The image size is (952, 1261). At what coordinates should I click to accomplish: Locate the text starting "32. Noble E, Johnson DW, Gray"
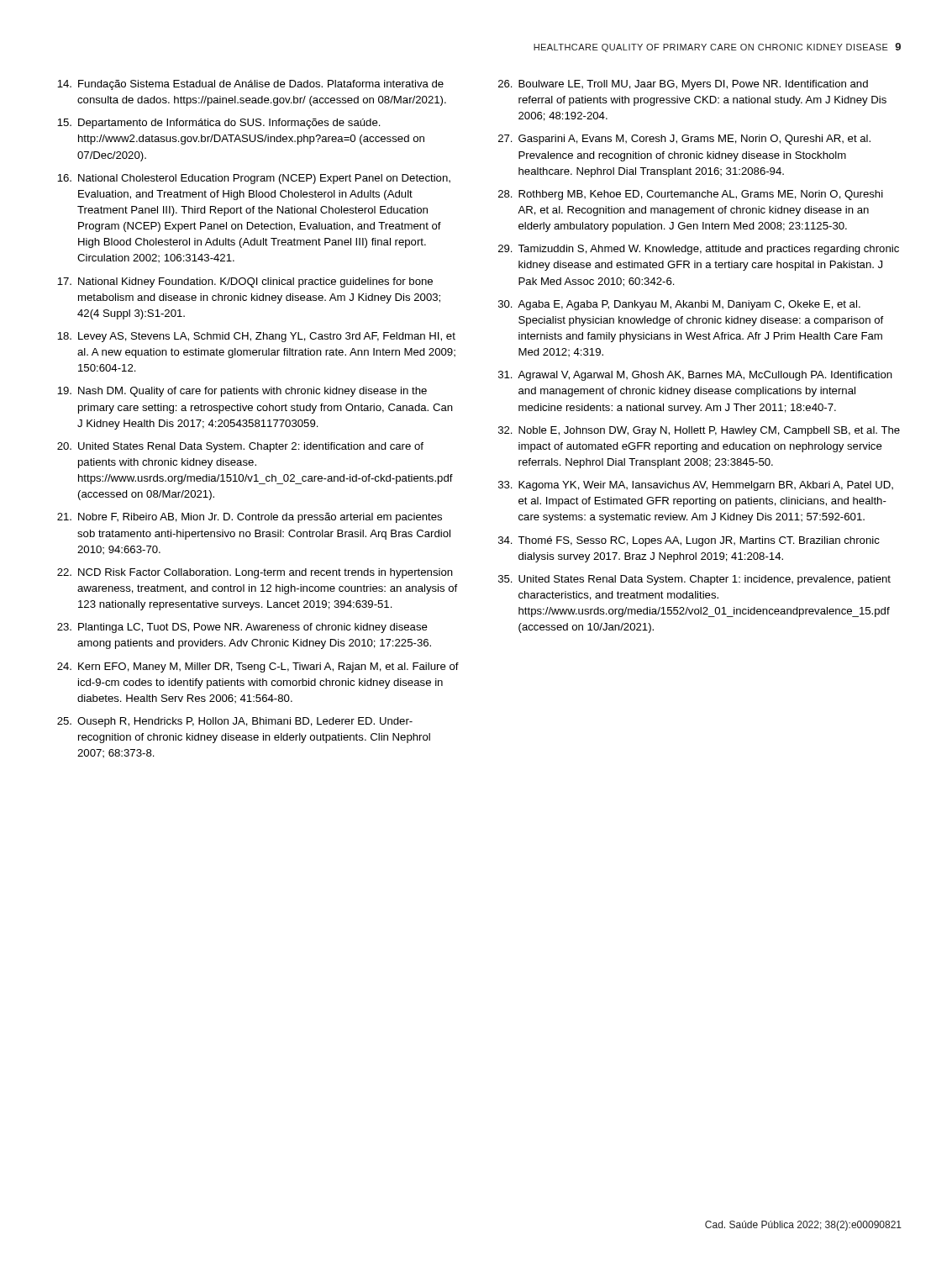(x=696, y=446)
